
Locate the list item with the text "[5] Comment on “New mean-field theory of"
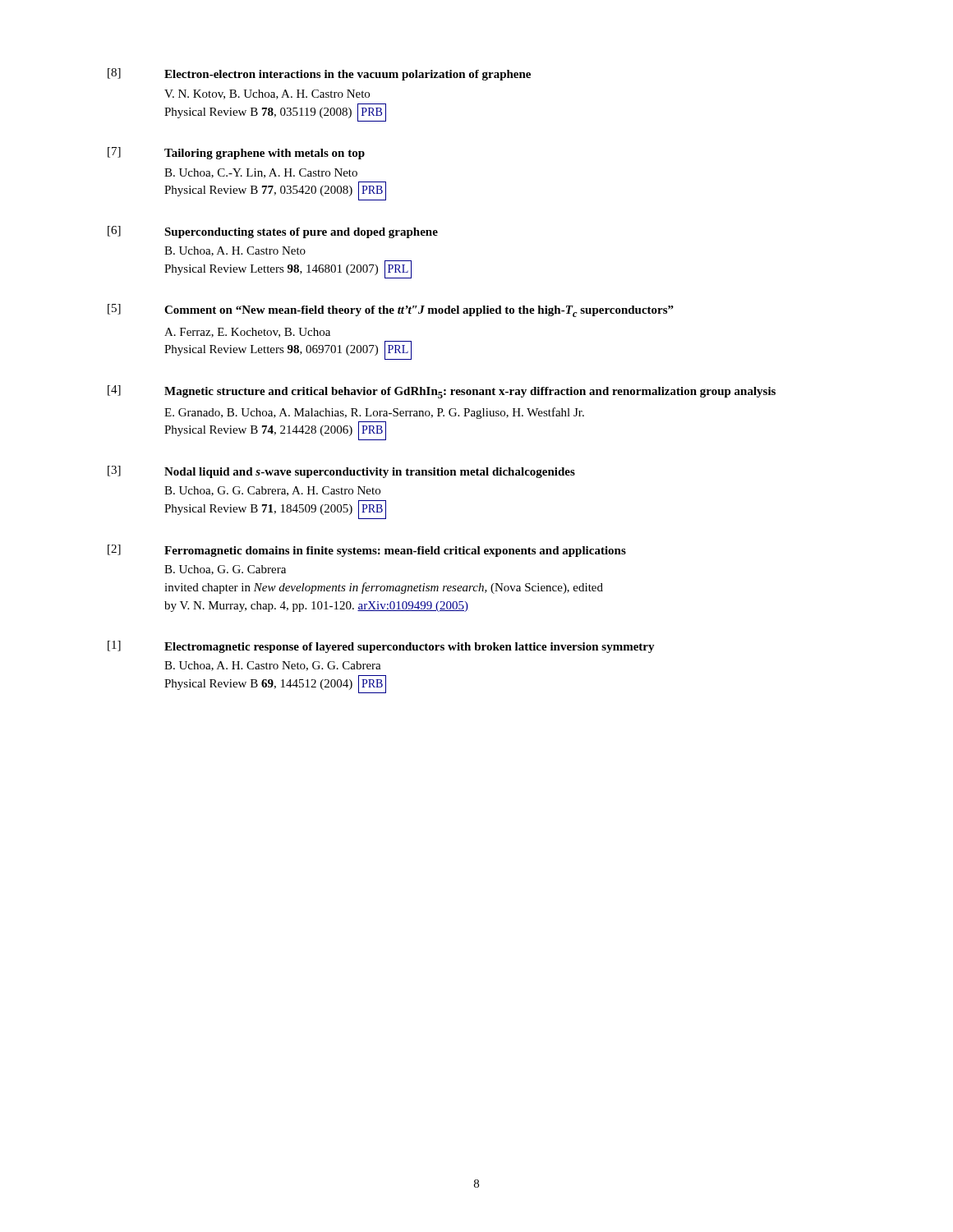[x=391, y=310]
